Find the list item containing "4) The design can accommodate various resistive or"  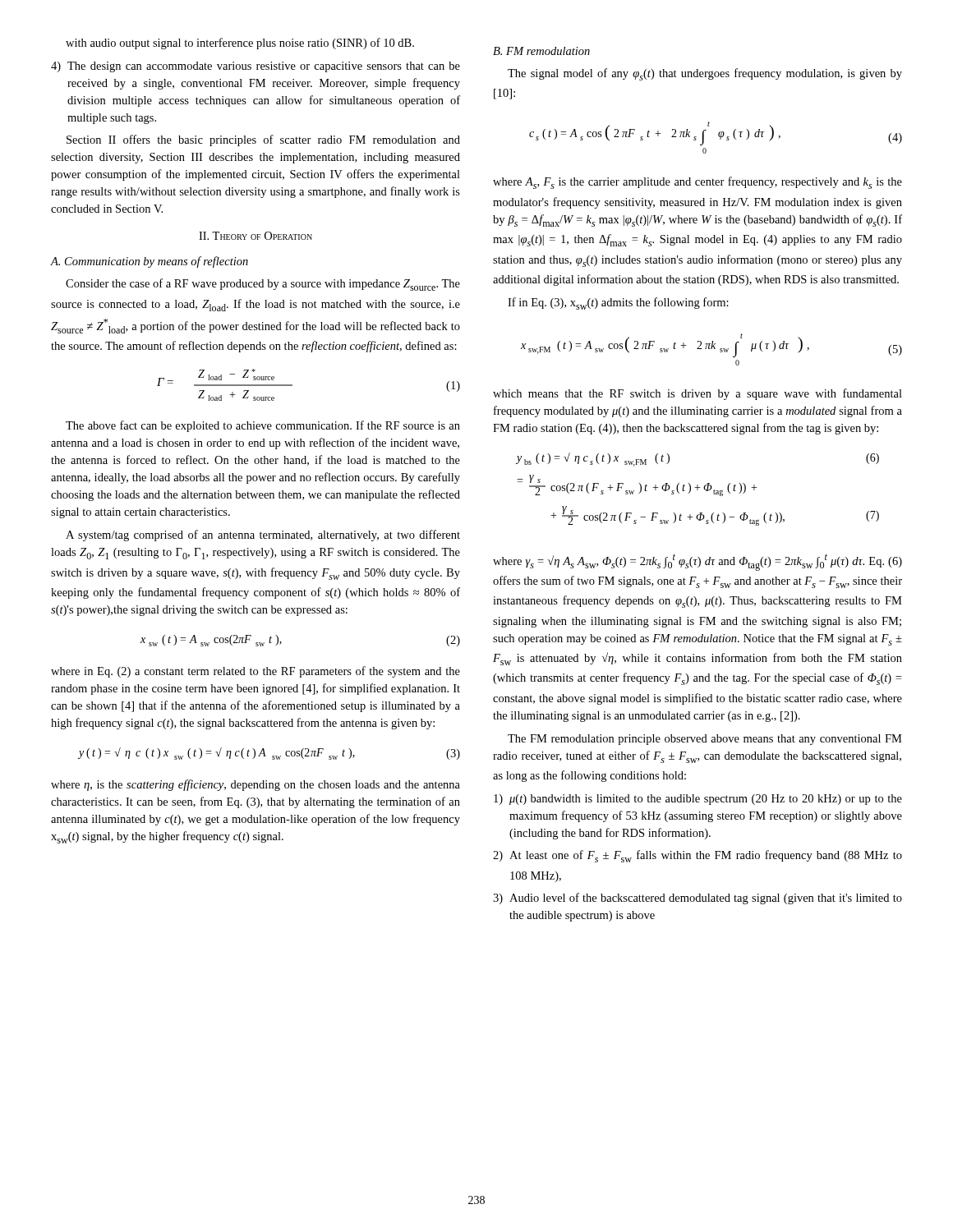pyautogui.click(x=255, y=92)
